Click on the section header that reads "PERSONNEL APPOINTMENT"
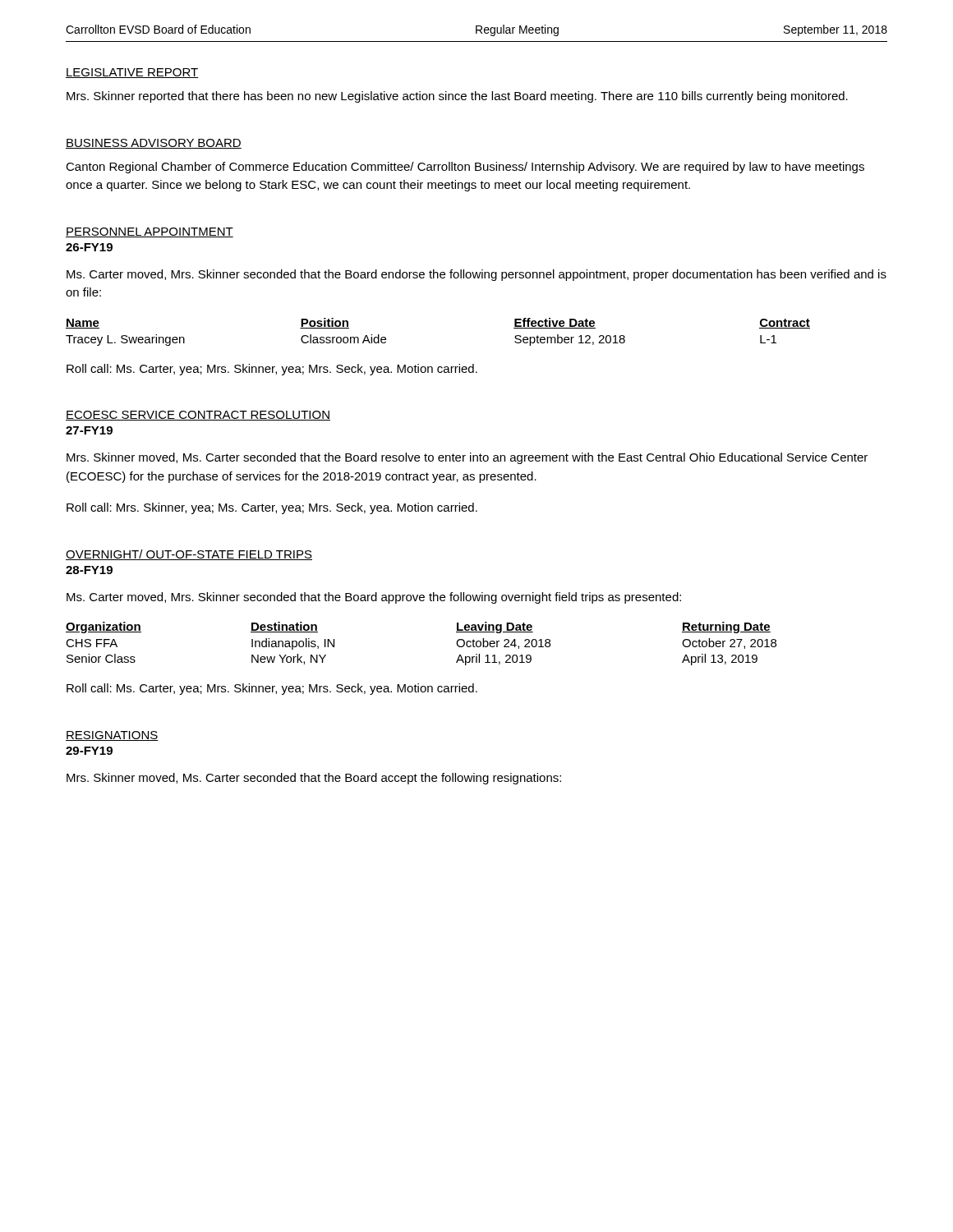 pos(149,231)
